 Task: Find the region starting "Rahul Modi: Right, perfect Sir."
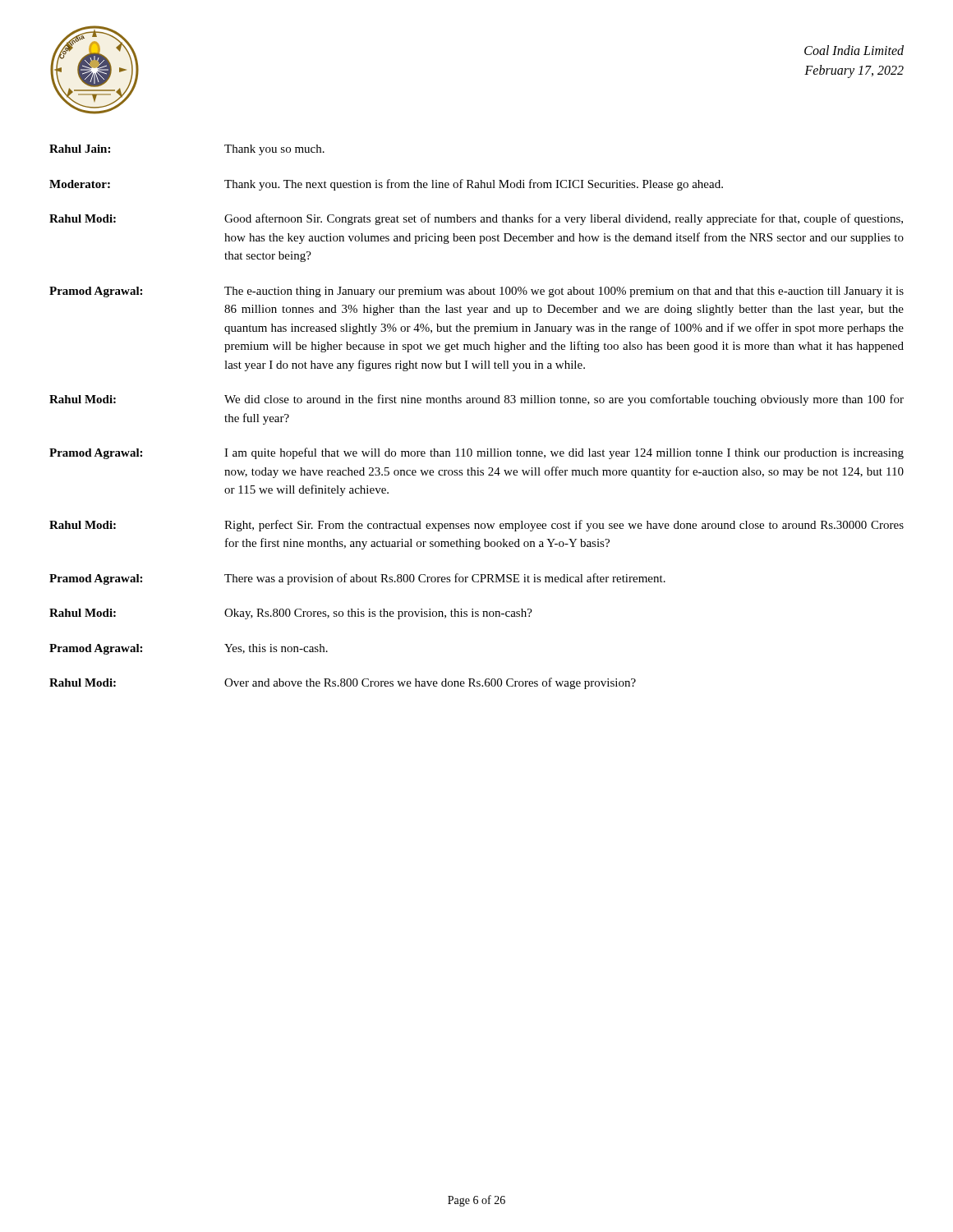476,534
